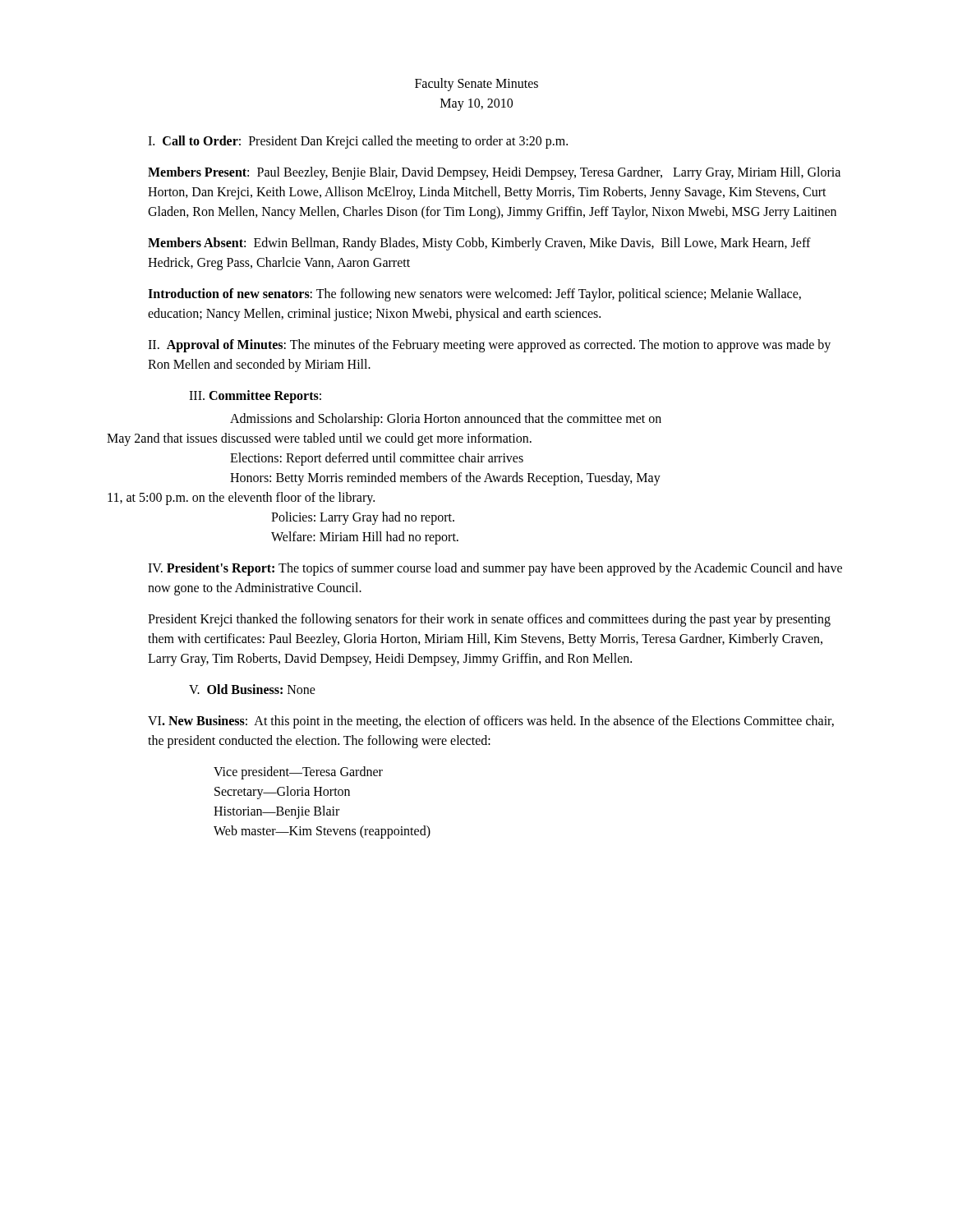Screen dimensions: 1232x953
Task: Point to "Faculty Senate Minutes May 10, 2010"
Action: pos(476,93)
